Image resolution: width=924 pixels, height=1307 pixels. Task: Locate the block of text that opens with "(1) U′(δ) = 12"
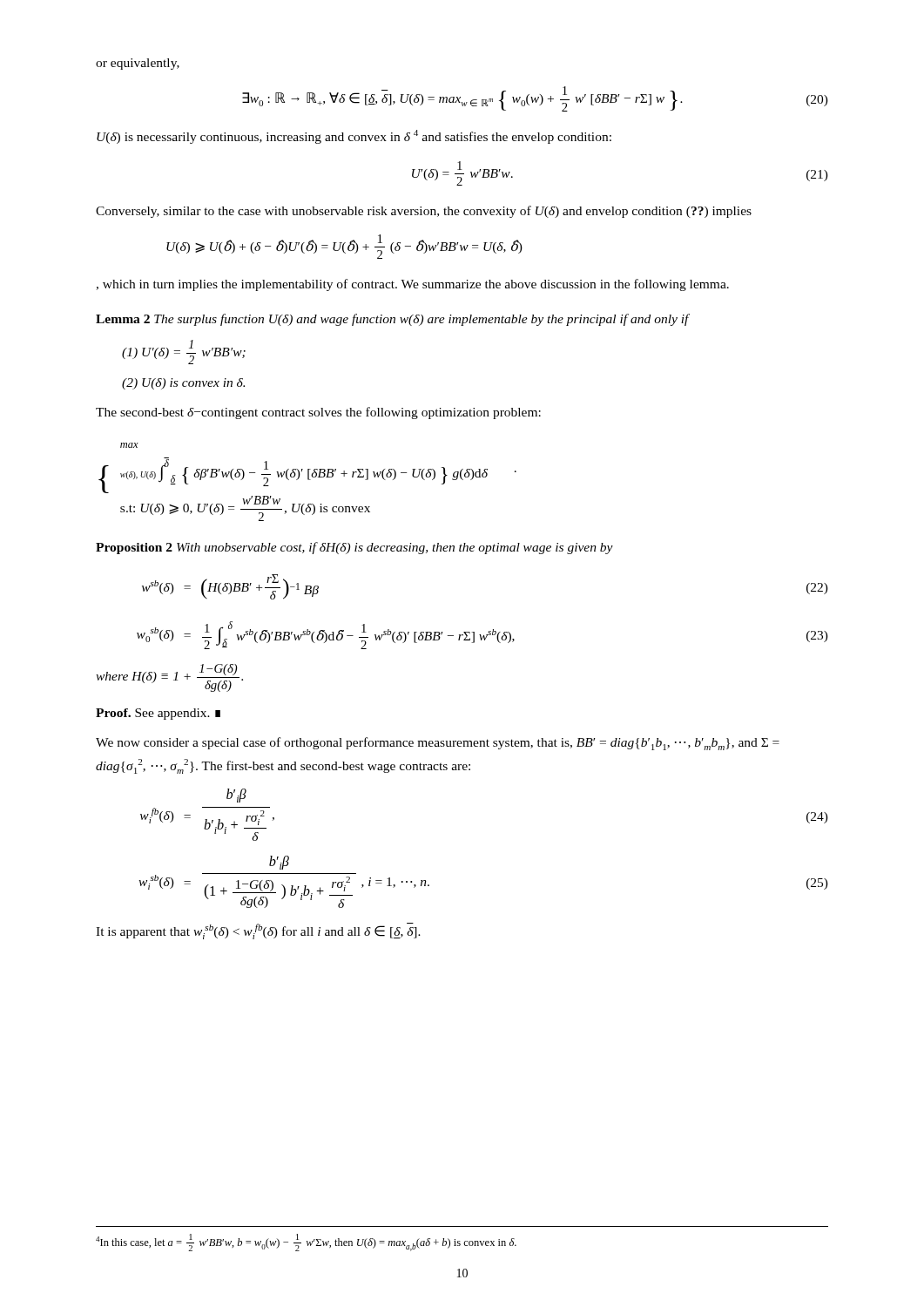point(184,352)
